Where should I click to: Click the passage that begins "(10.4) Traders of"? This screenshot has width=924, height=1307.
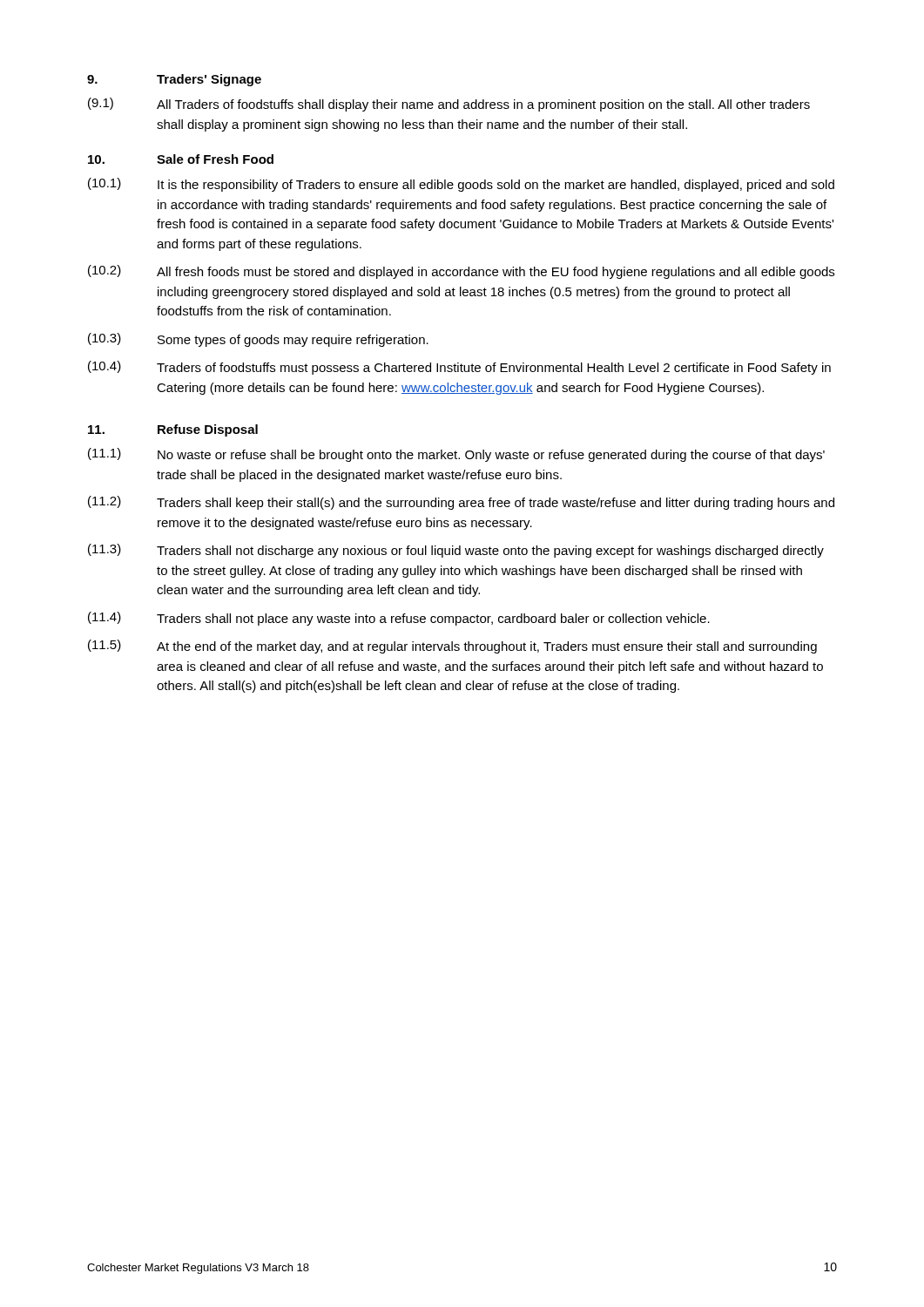tap(462, 378)
